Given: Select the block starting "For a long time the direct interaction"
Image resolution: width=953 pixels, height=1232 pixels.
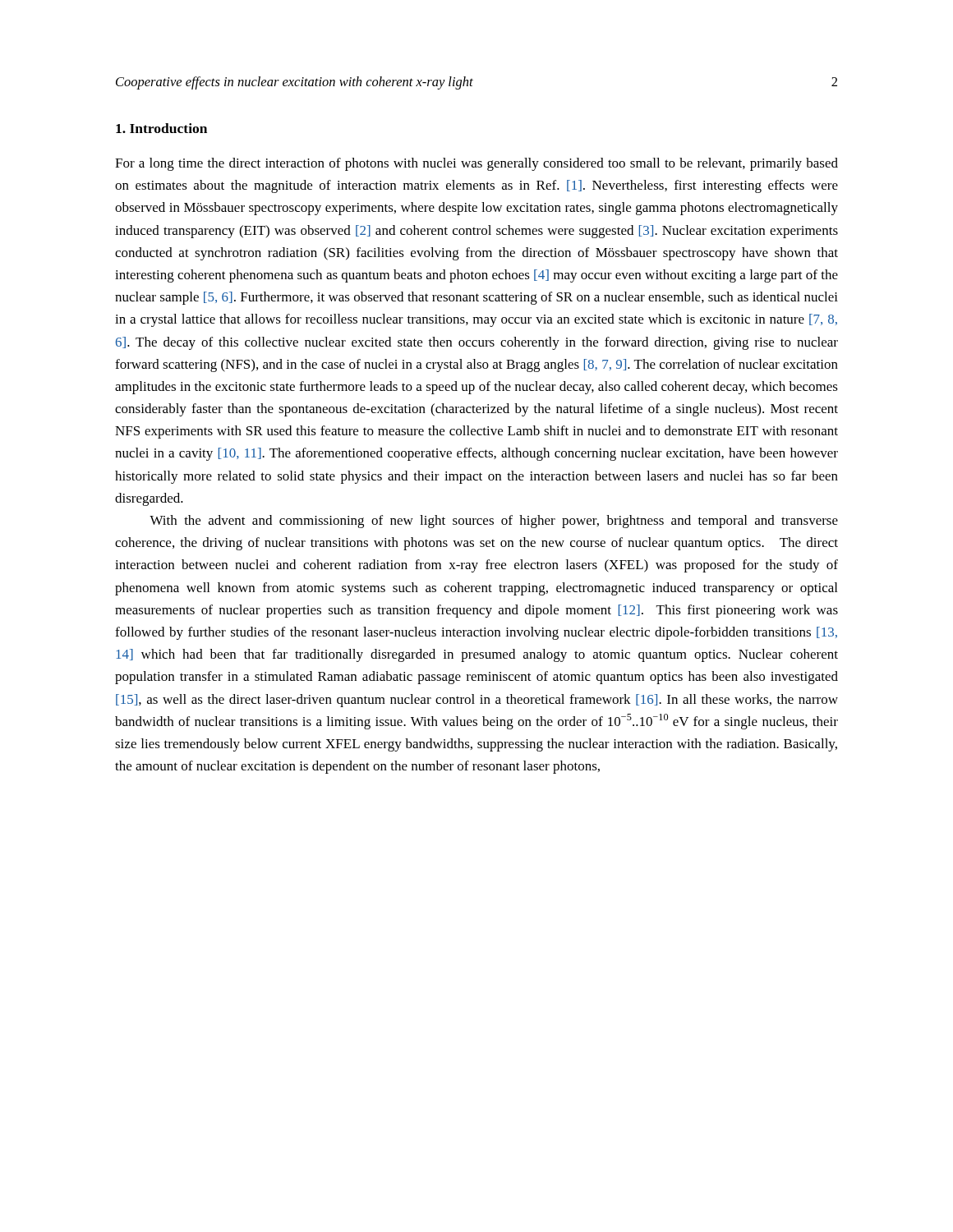Looking at the screenshot, I should click(x=476, y=465).
